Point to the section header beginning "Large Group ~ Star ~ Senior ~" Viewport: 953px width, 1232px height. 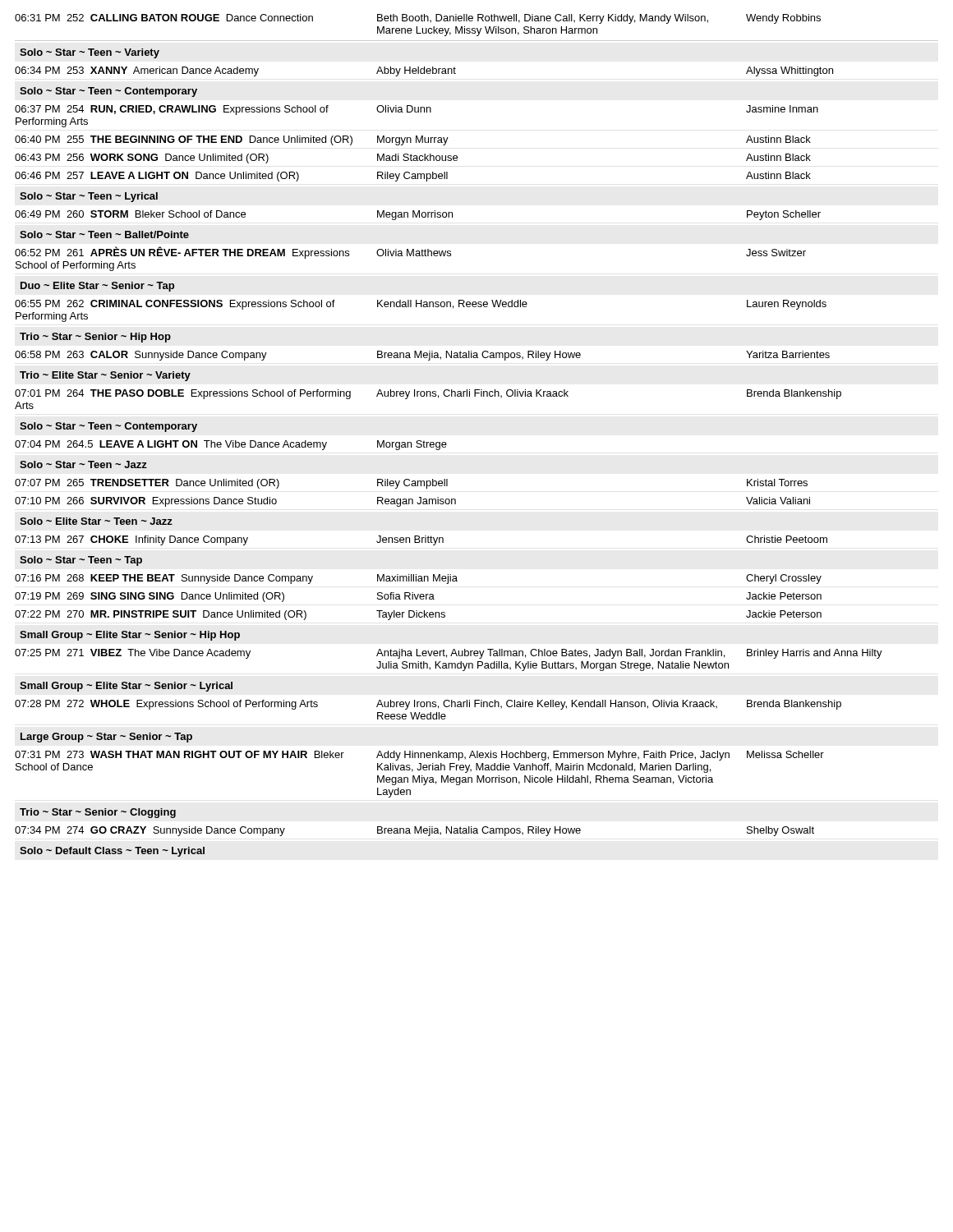point(106,736)
